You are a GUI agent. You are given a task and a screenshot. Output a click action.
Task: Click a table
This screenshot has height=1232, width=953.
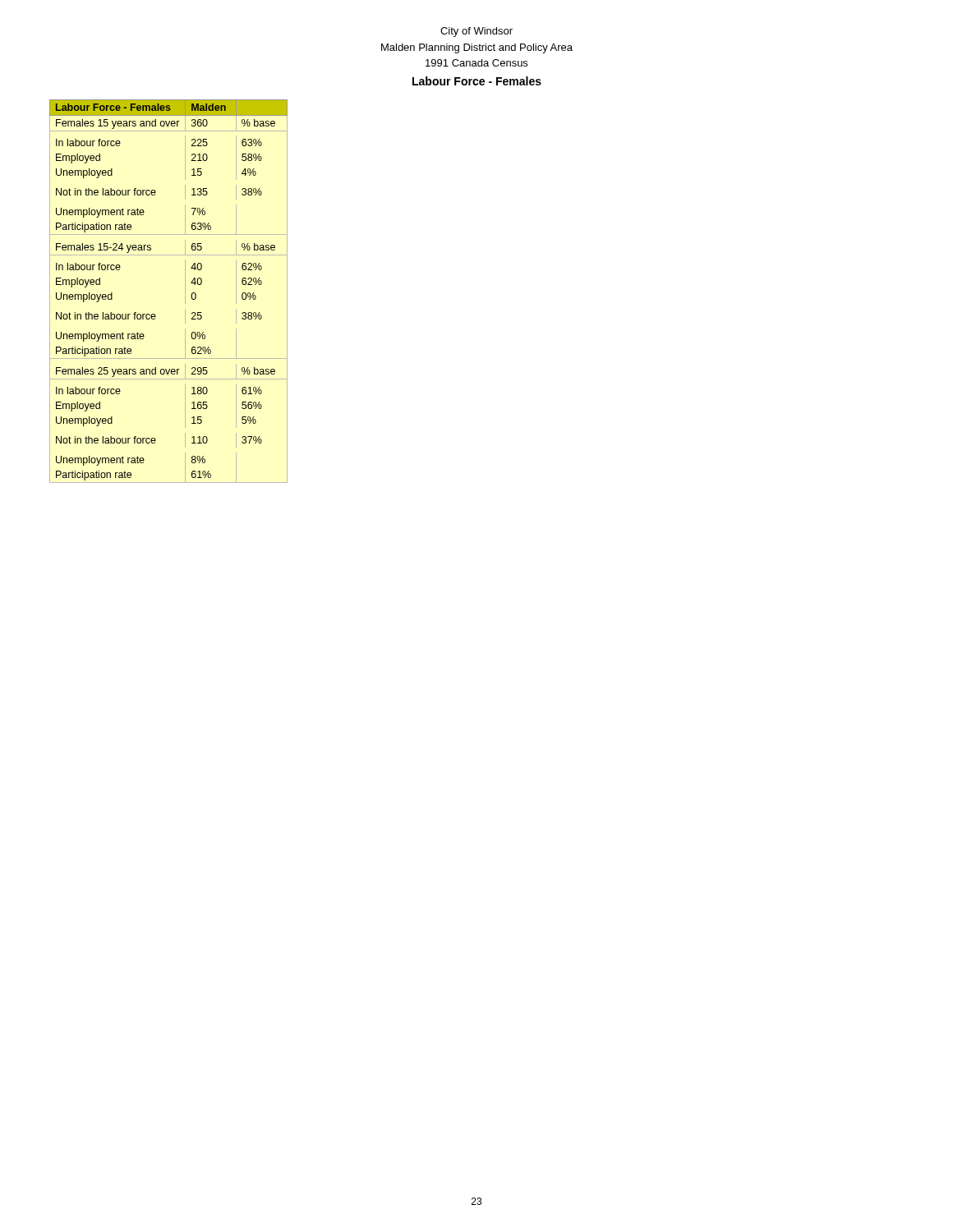pyautogui.click(x=501, y=291)
